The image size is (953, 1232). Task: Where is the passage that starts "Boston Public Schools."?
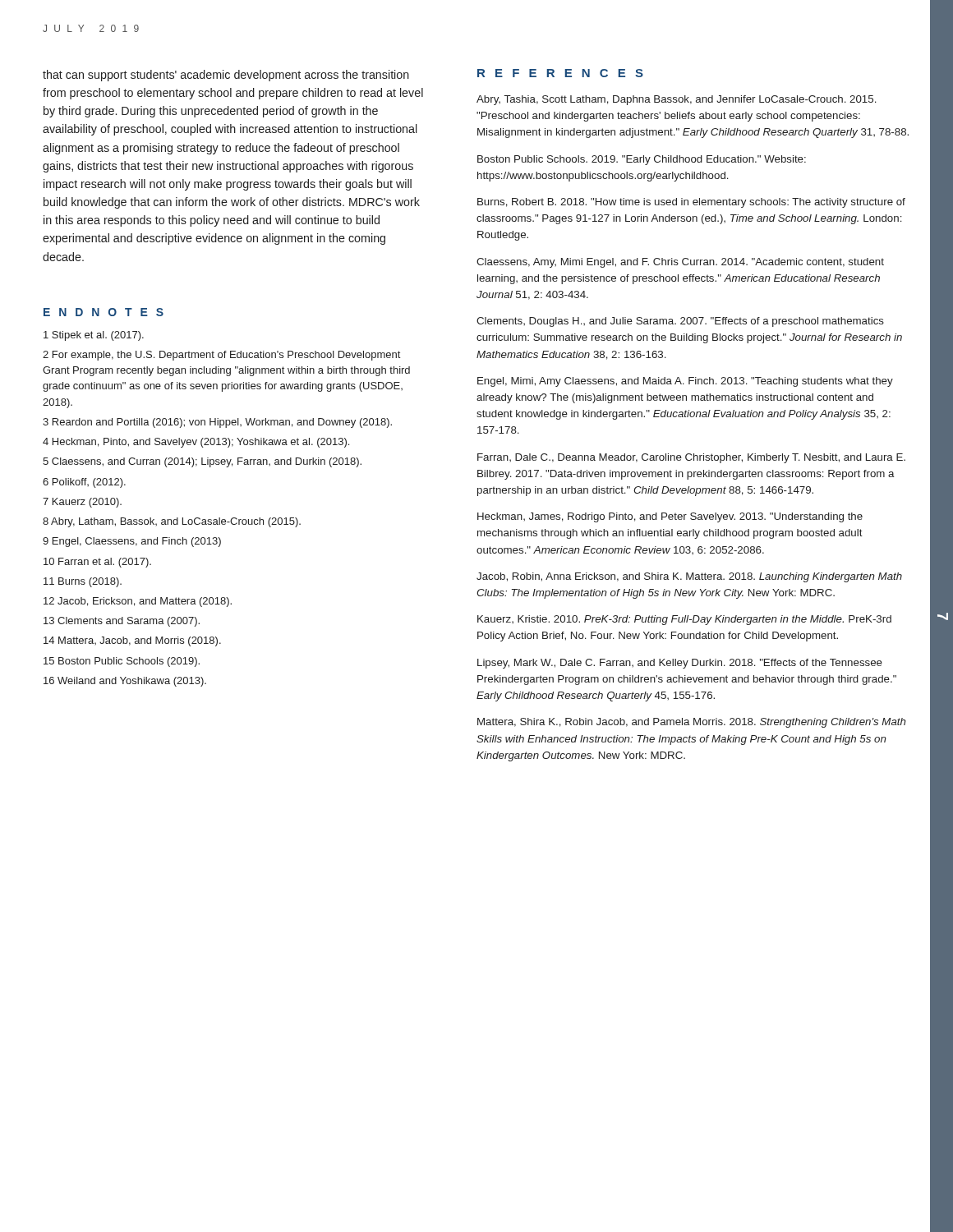(x=642, y=167)
